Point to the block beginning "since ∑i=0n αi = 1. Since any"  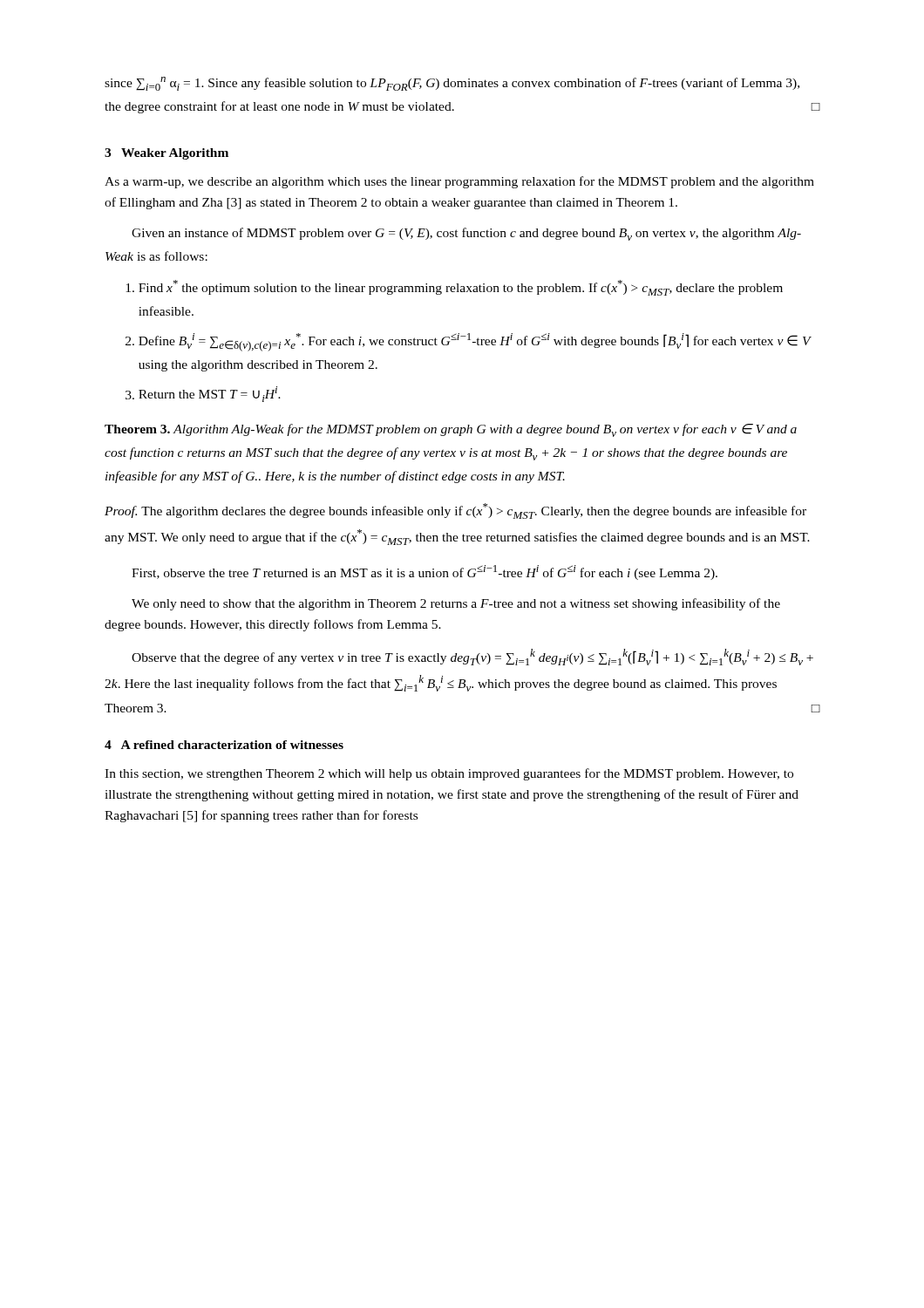click(x=462, y=94)
